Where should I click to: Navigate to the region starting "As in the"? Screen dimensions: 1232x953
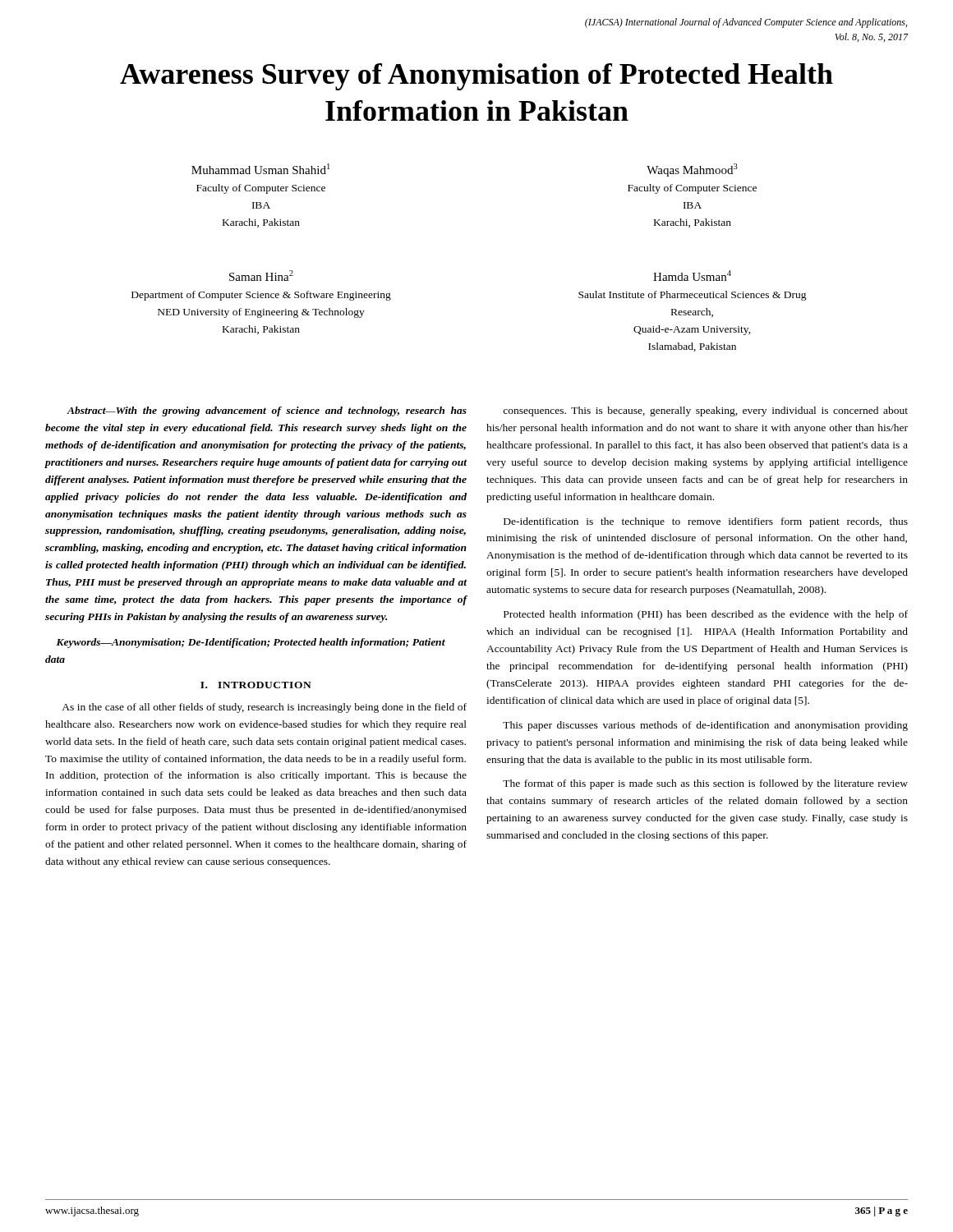(256, 784)
